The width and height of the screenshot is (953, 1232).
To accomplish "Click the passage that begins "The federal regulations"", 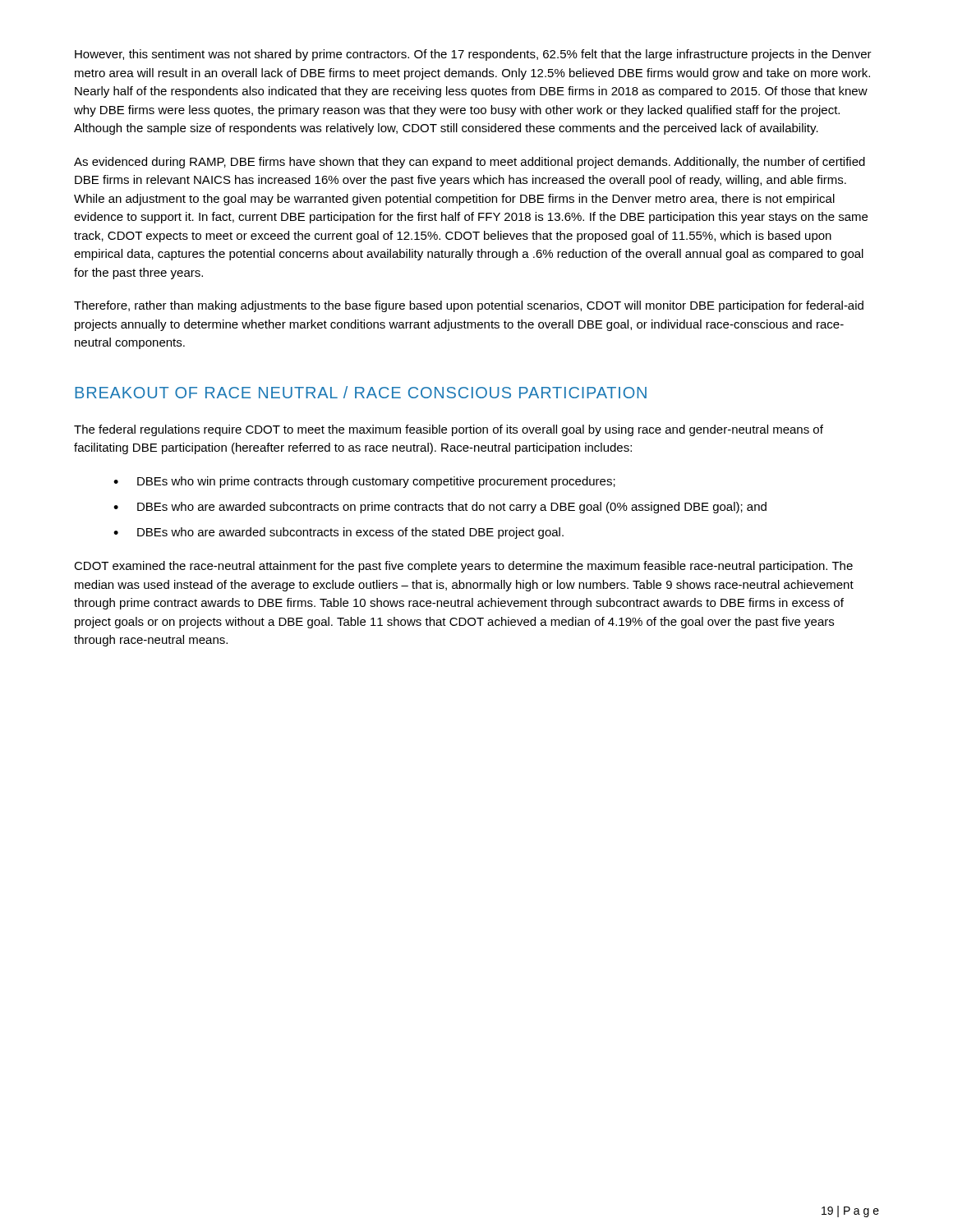I will pyautogui.click(x=449, y=438).
